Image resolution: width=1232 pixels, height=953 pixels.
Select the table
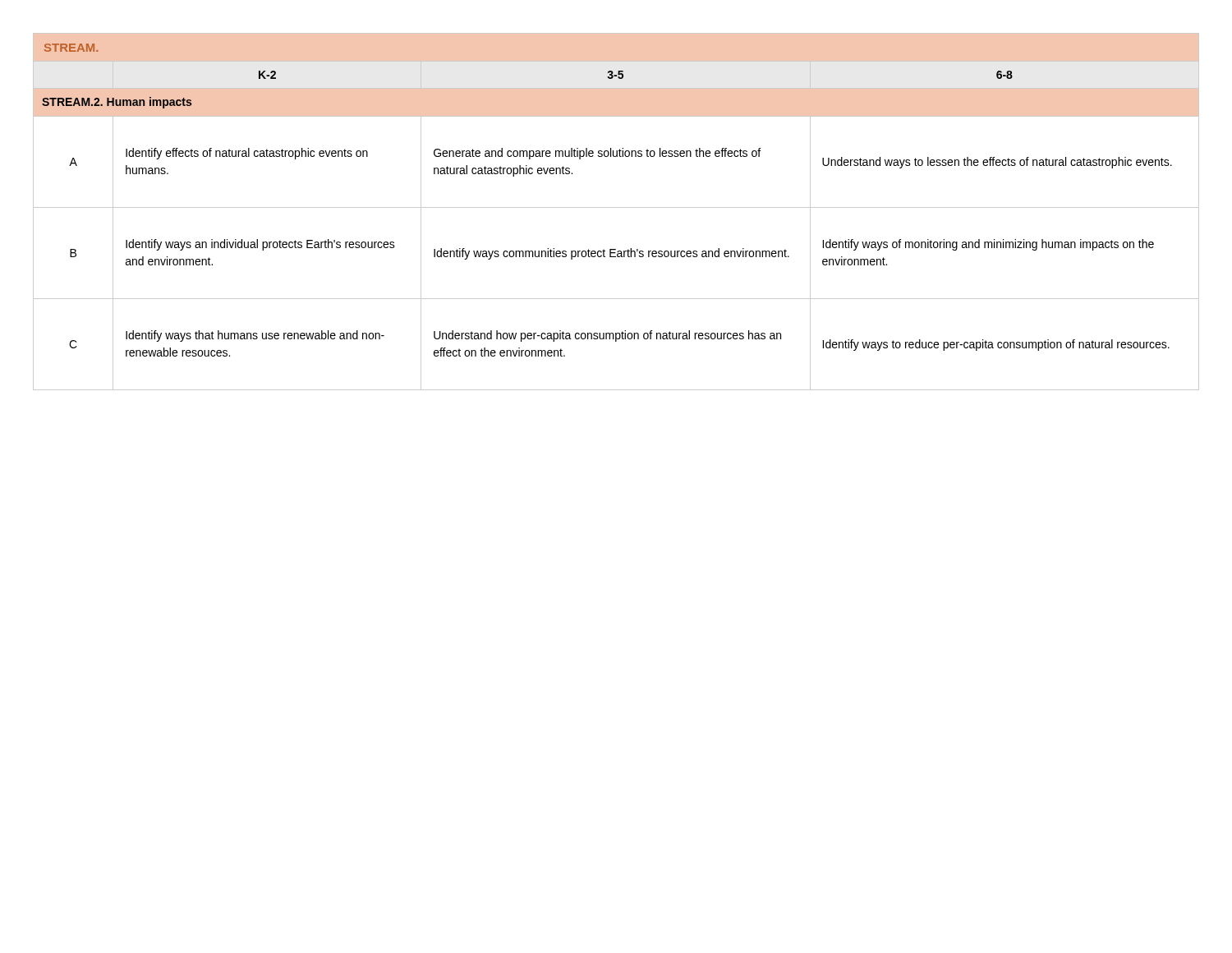click(616, 226)
